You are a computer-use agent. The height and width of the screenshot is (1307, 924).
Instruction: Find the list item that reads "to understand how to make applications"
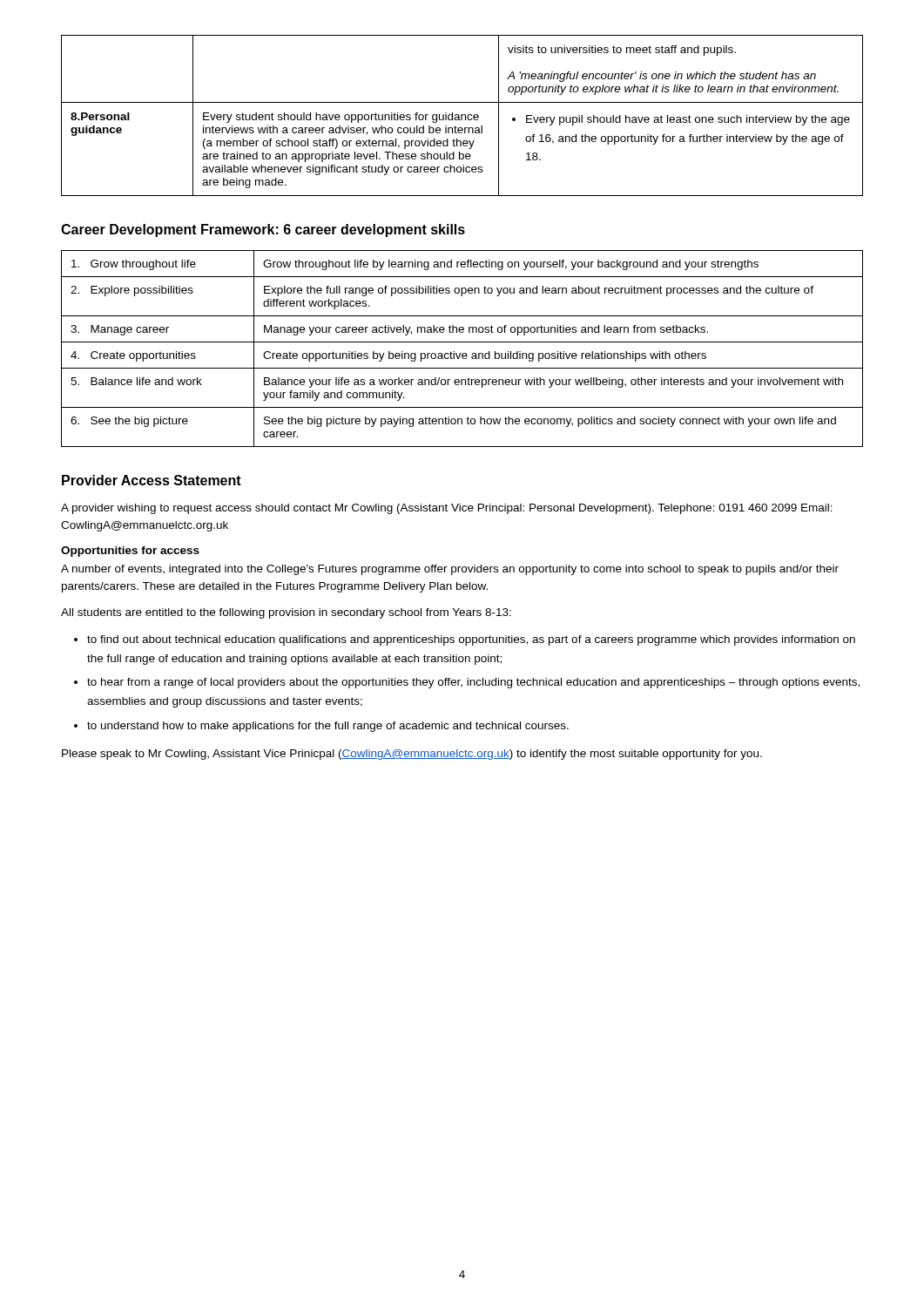click(328, 725)
